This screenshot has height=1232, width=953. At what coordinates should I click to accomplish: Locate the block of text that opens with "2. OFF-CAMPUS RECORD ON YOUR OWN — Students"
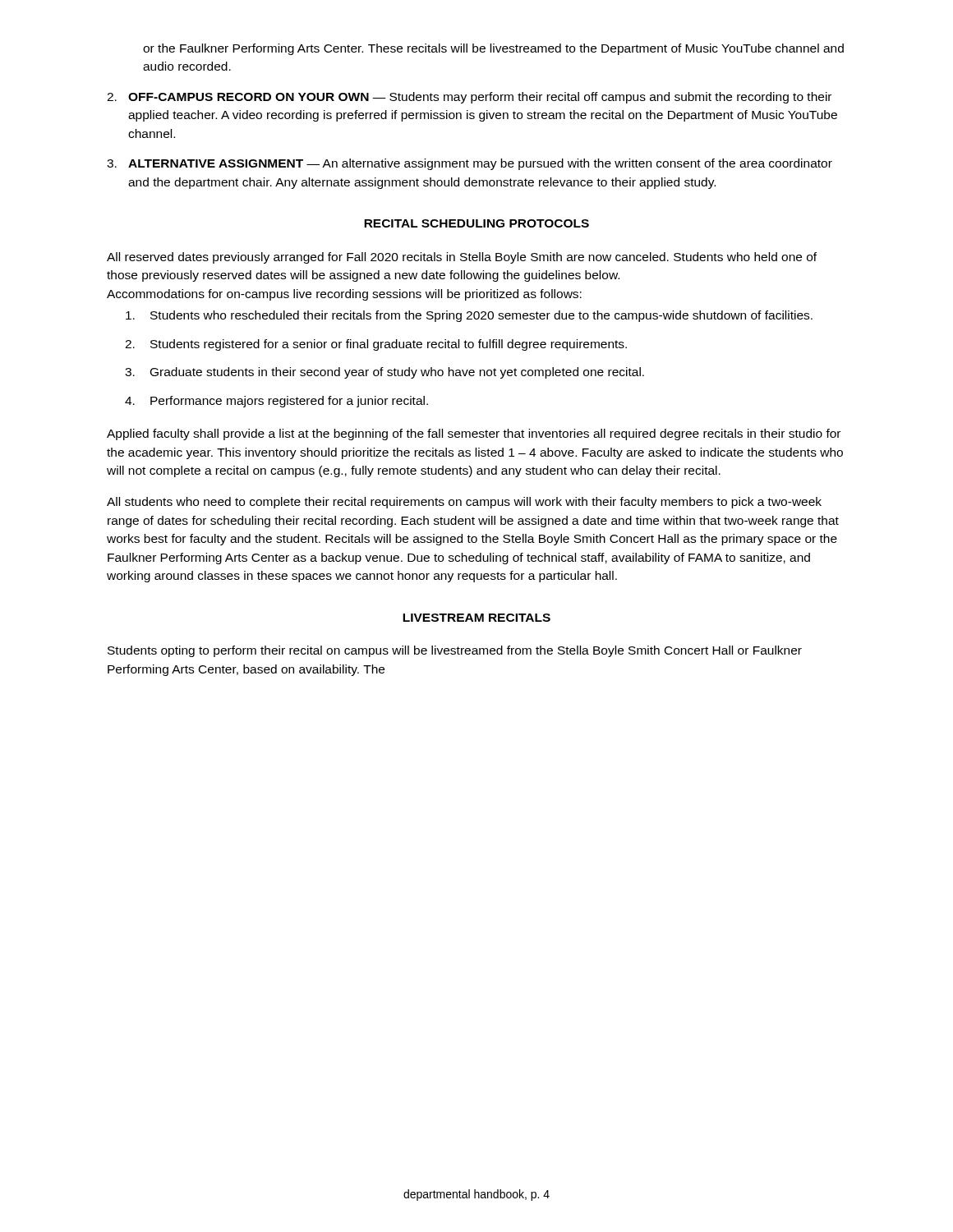(476, 116)
